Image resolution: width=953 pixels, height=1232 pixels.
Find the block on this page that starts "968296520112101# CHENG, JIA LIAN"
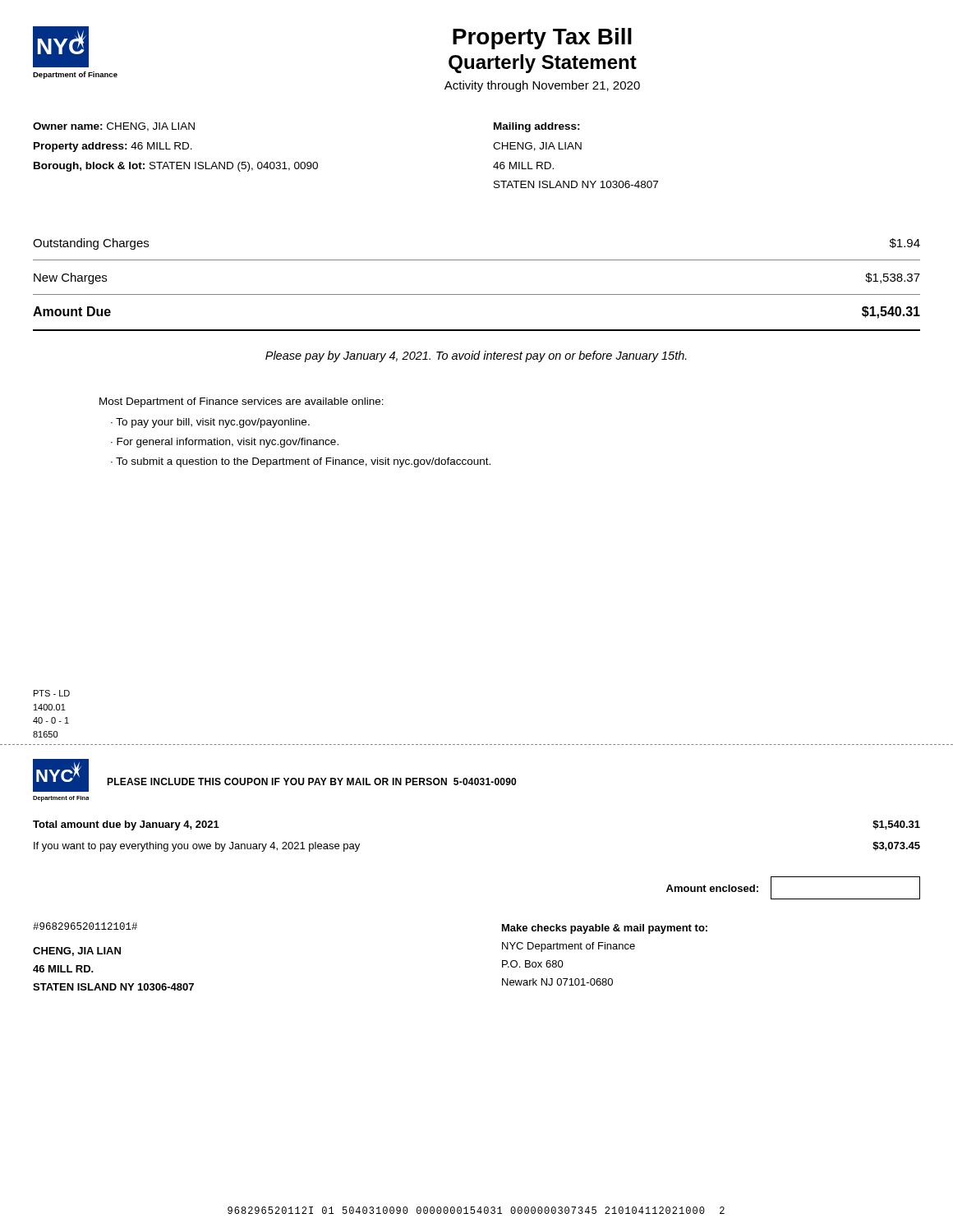[85, 926]
